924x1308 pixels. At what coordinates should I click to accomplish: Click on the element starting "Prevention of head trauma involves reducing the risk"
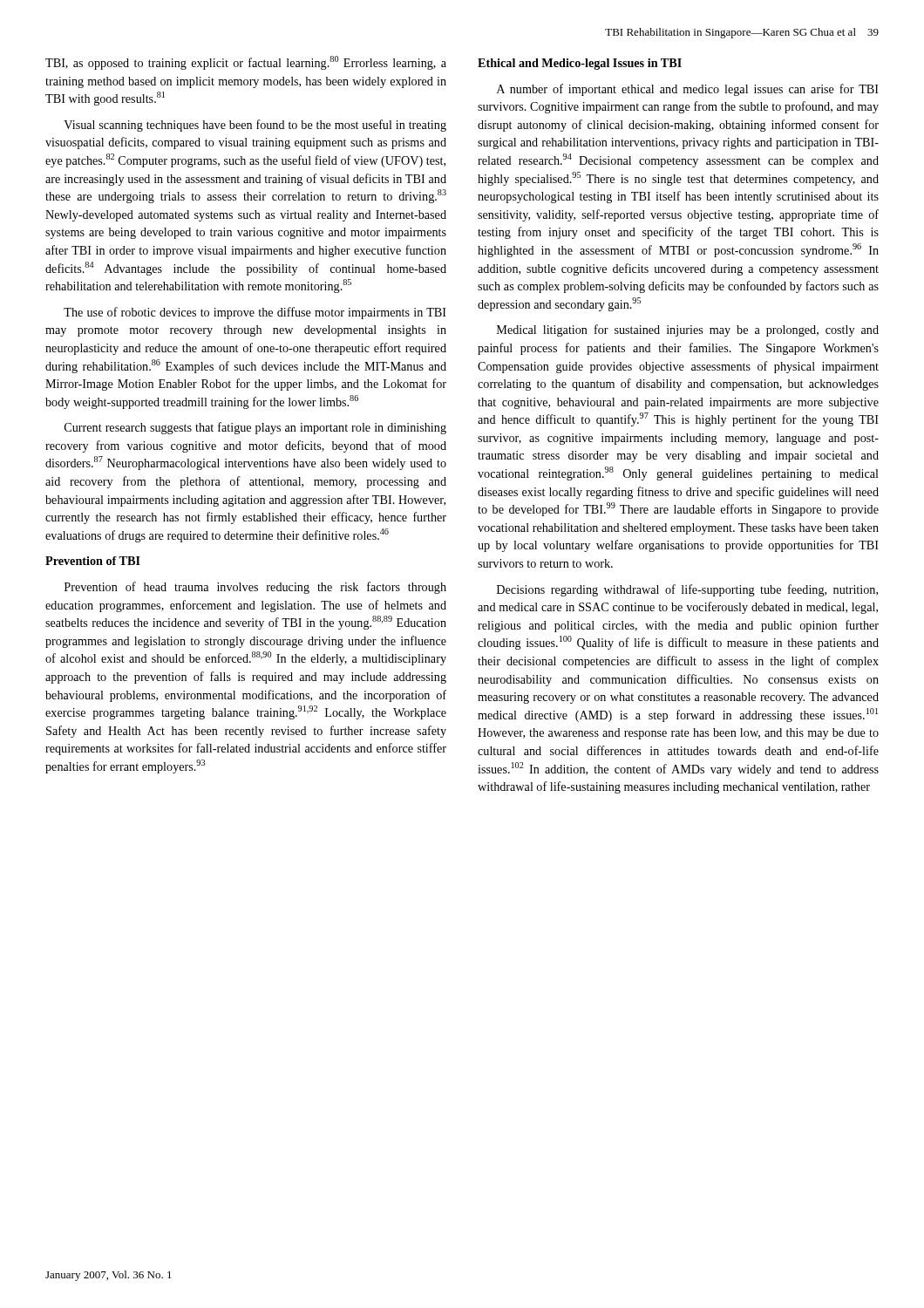coord(246,677)
